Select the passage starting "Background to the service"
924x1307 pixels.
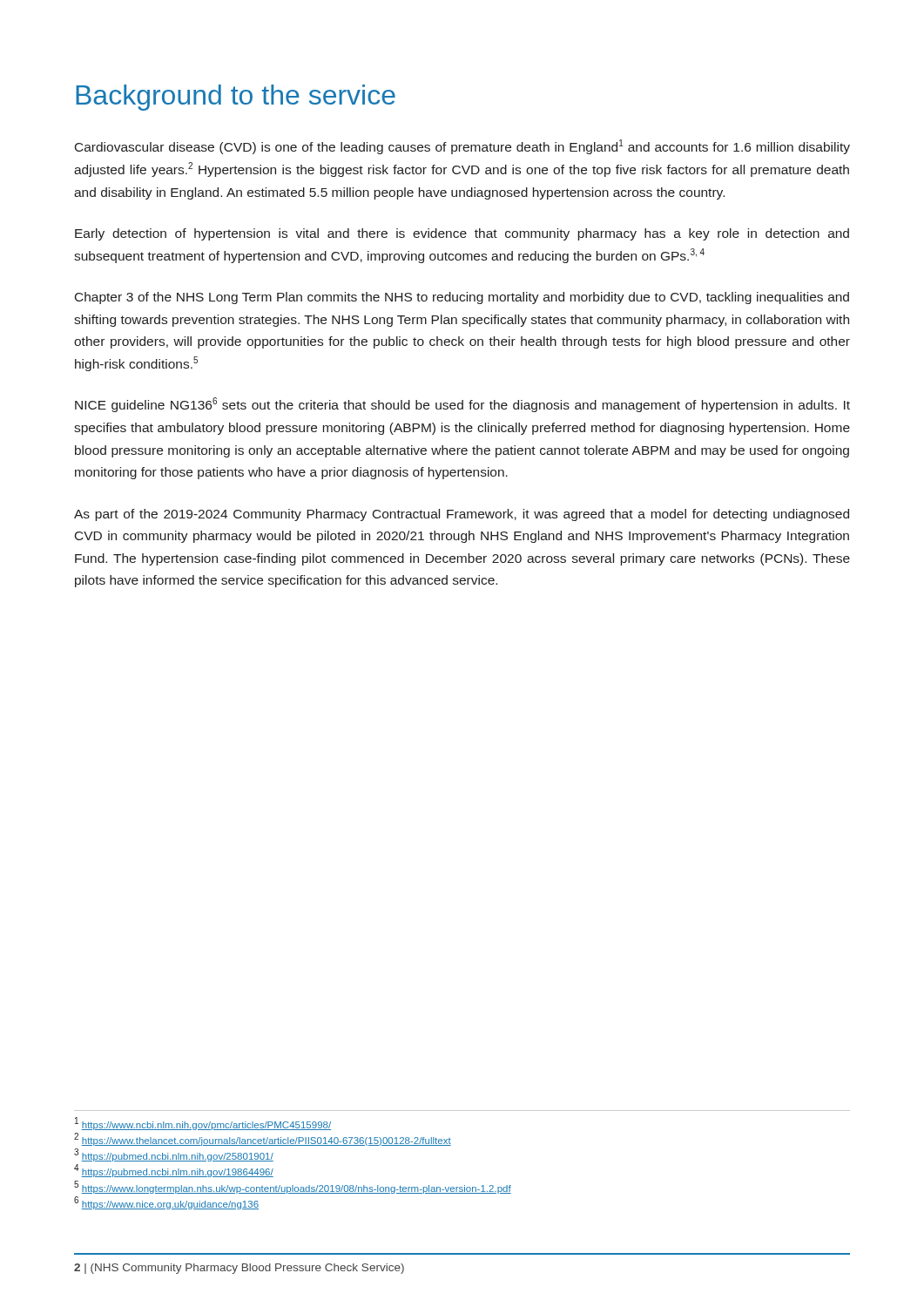point(235,95)
